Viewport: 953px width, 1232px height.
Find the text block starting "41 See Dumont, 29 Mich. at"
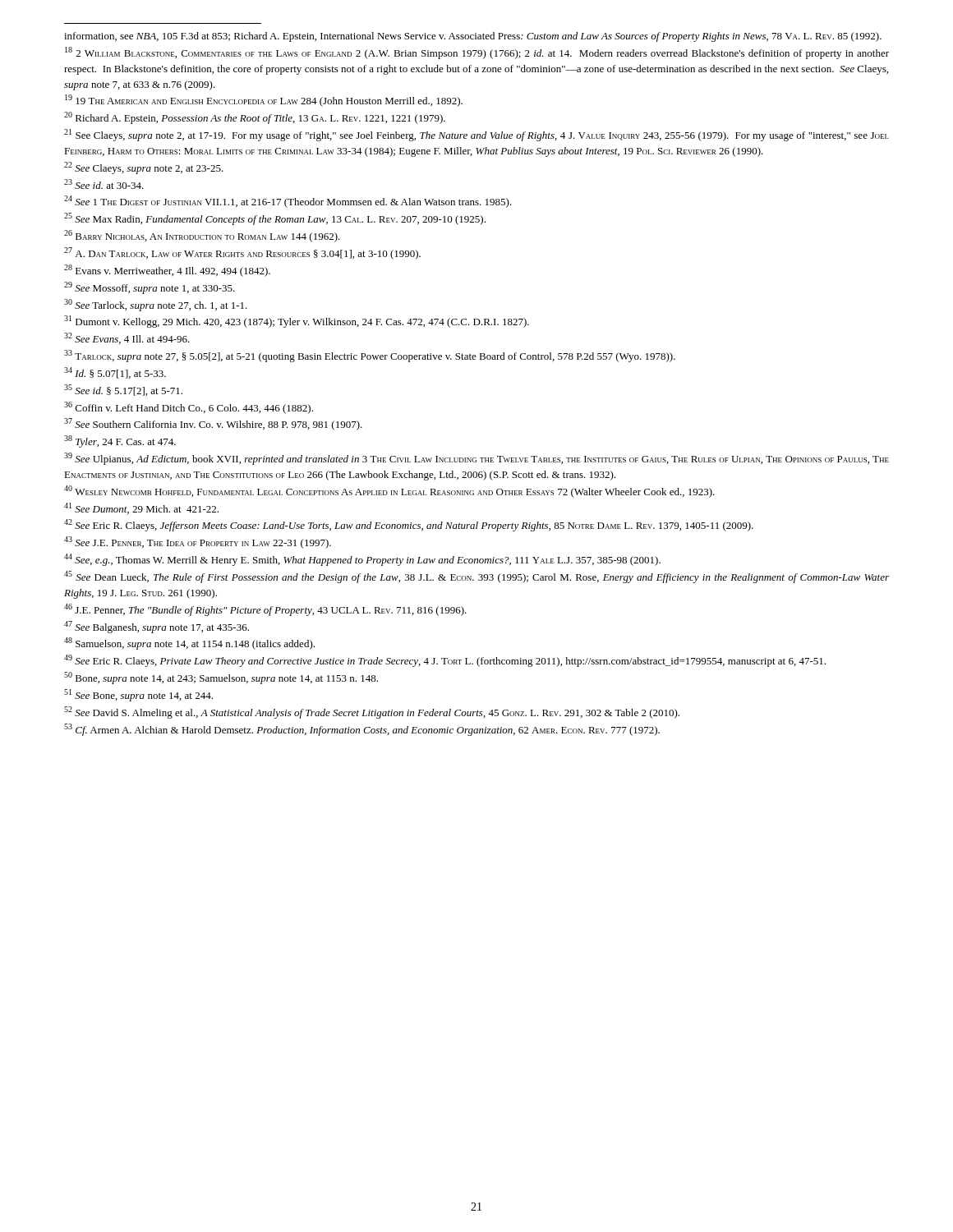click(142, 508)
